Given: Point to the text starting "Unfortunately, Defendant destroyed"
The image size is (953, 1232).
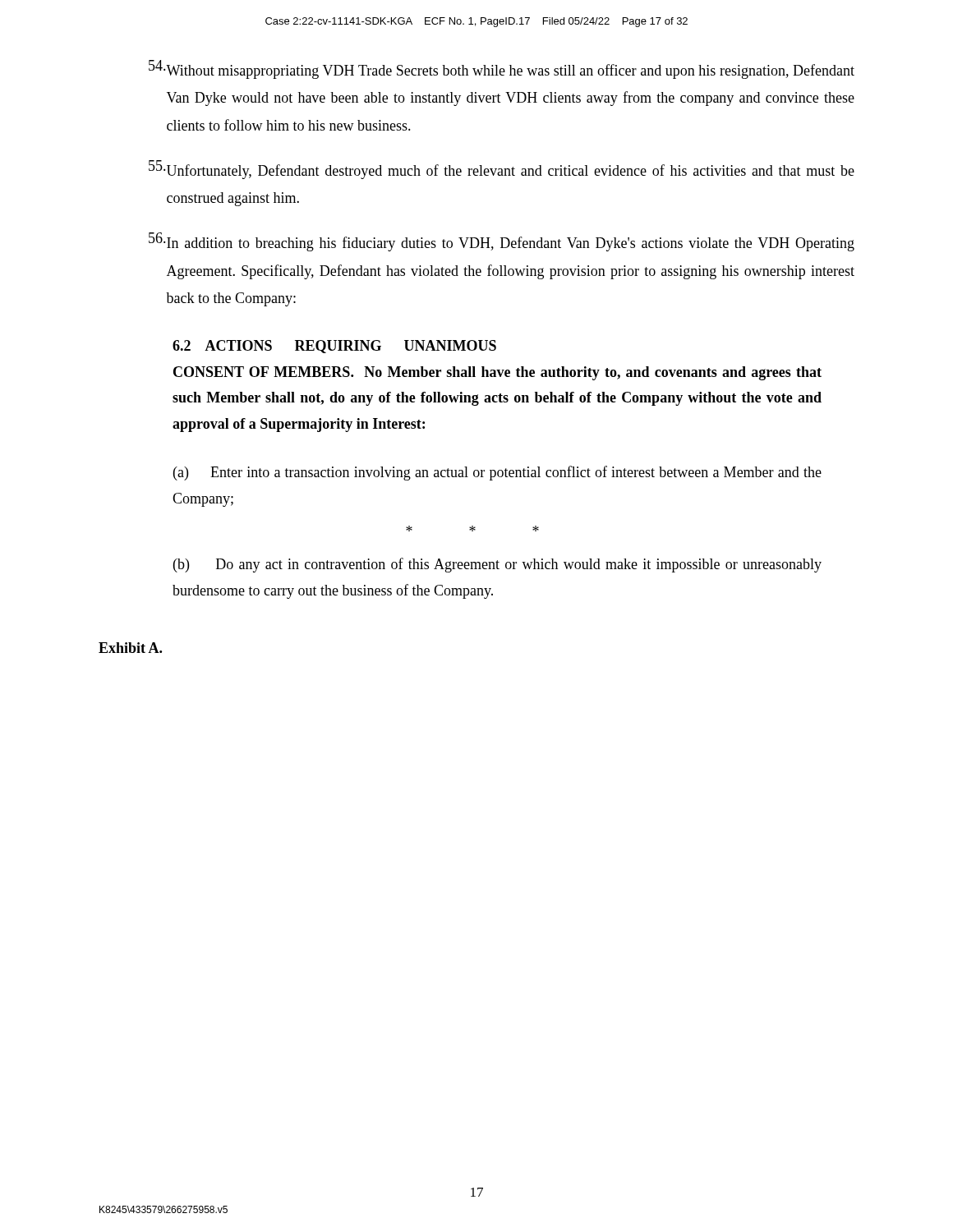Looking at the screenshot, I should point(476,185).
